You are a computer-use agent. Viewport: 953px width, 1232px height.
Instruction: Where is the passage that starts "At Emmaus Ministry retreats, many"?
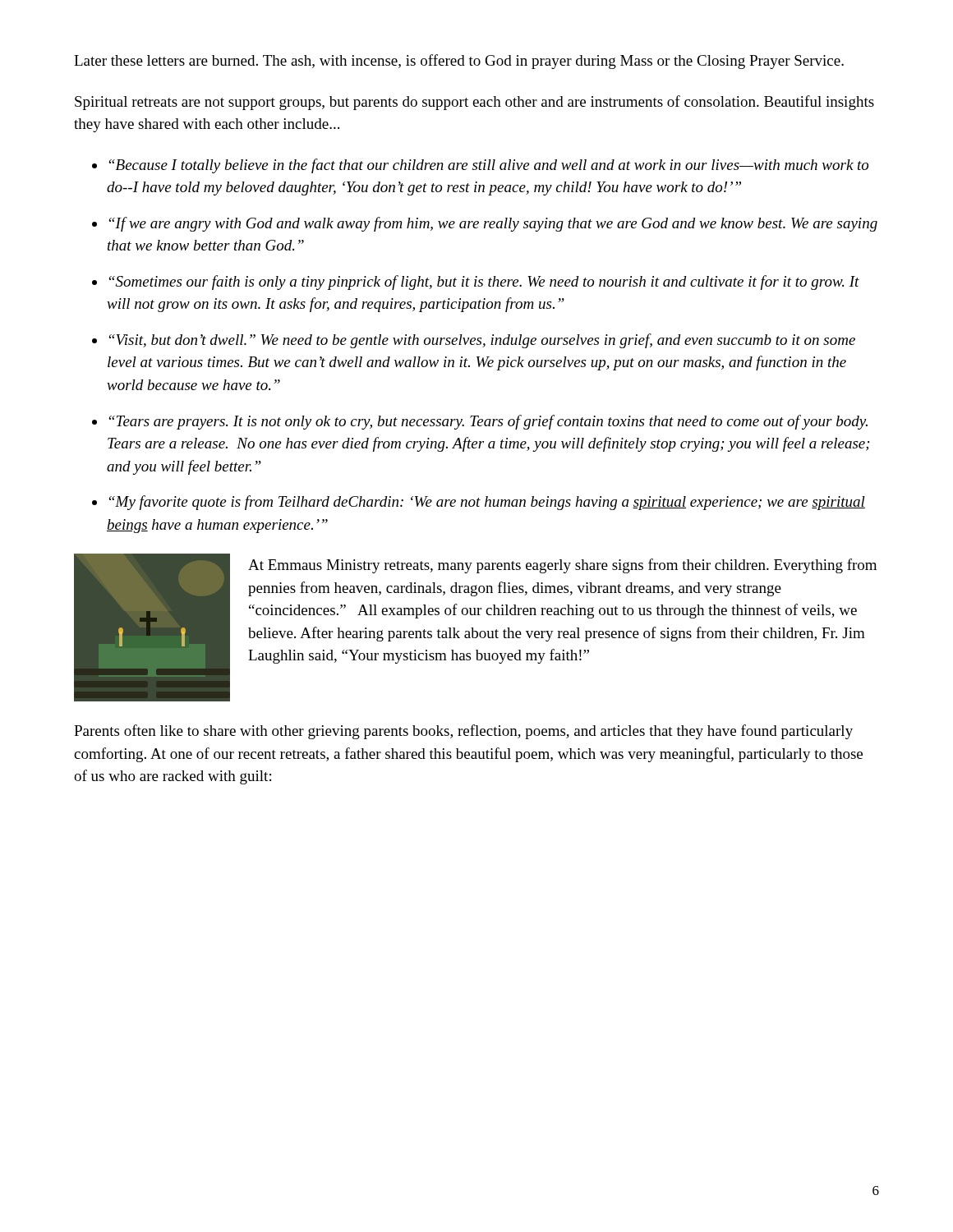tap(563, 610)
